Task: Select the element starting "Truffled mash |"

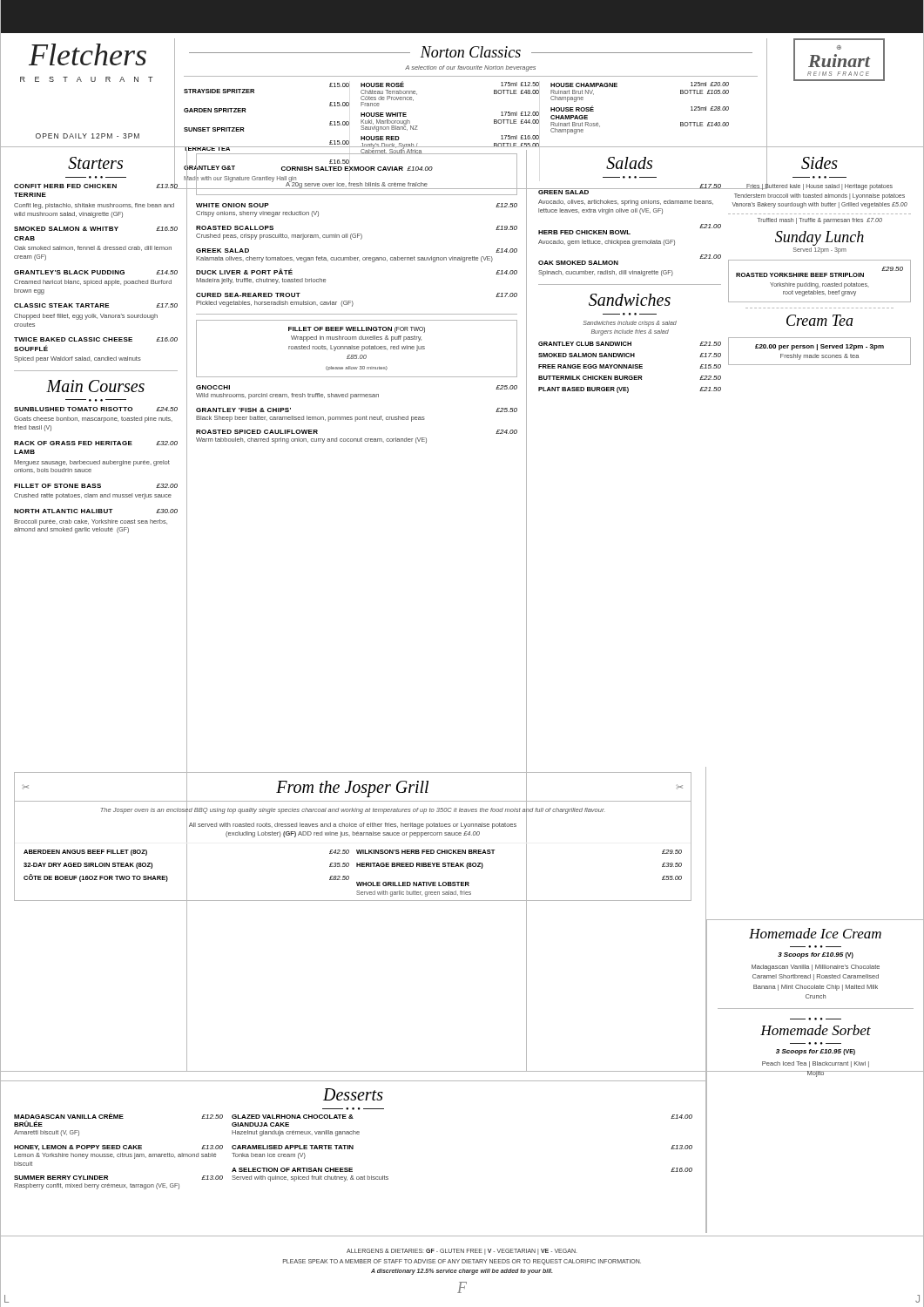Action: point(819,220)
